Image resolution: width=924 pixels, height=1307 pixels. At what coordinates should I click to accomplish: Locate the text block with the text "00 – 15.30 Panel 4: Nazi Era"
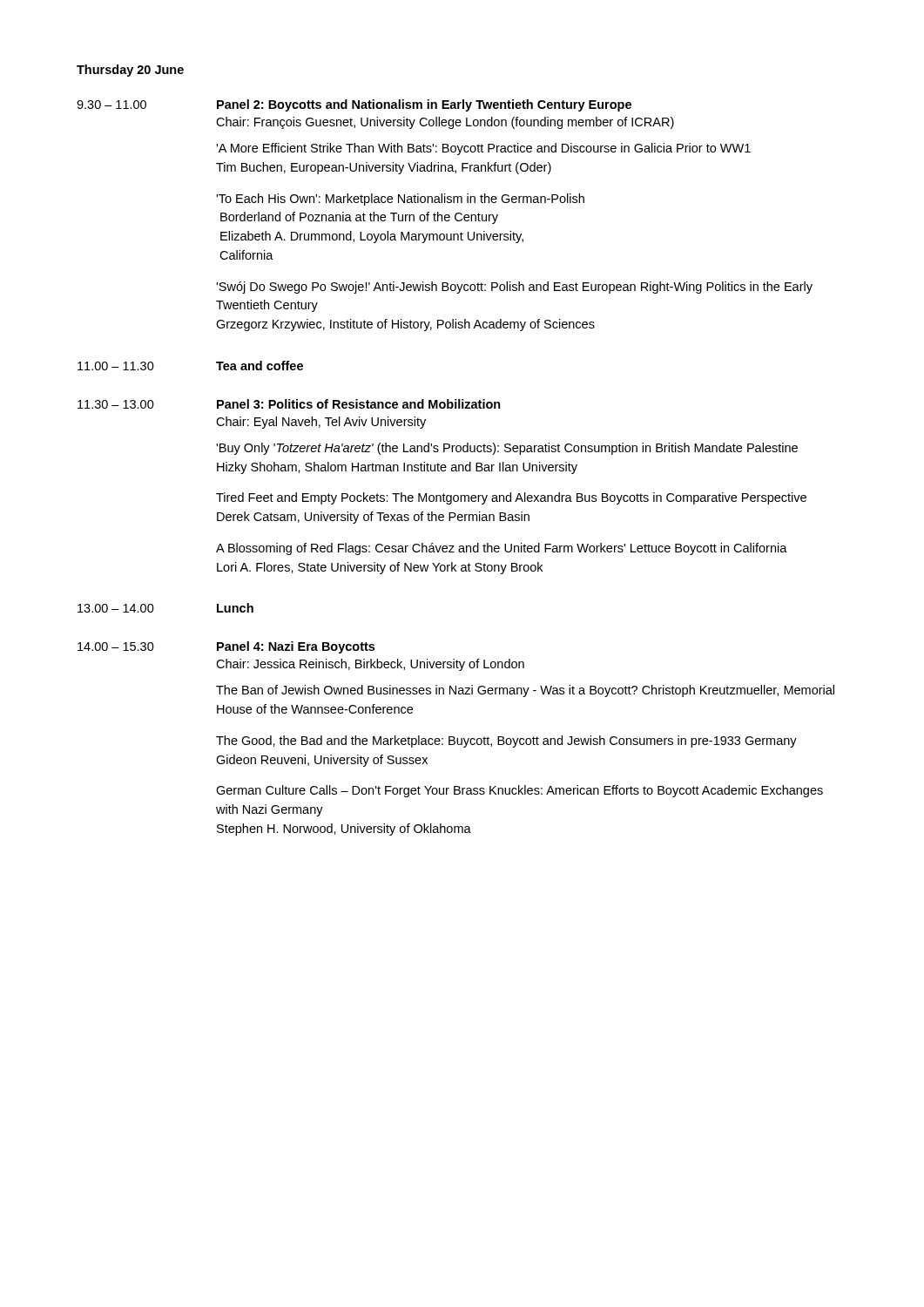[x=462, y=739]
